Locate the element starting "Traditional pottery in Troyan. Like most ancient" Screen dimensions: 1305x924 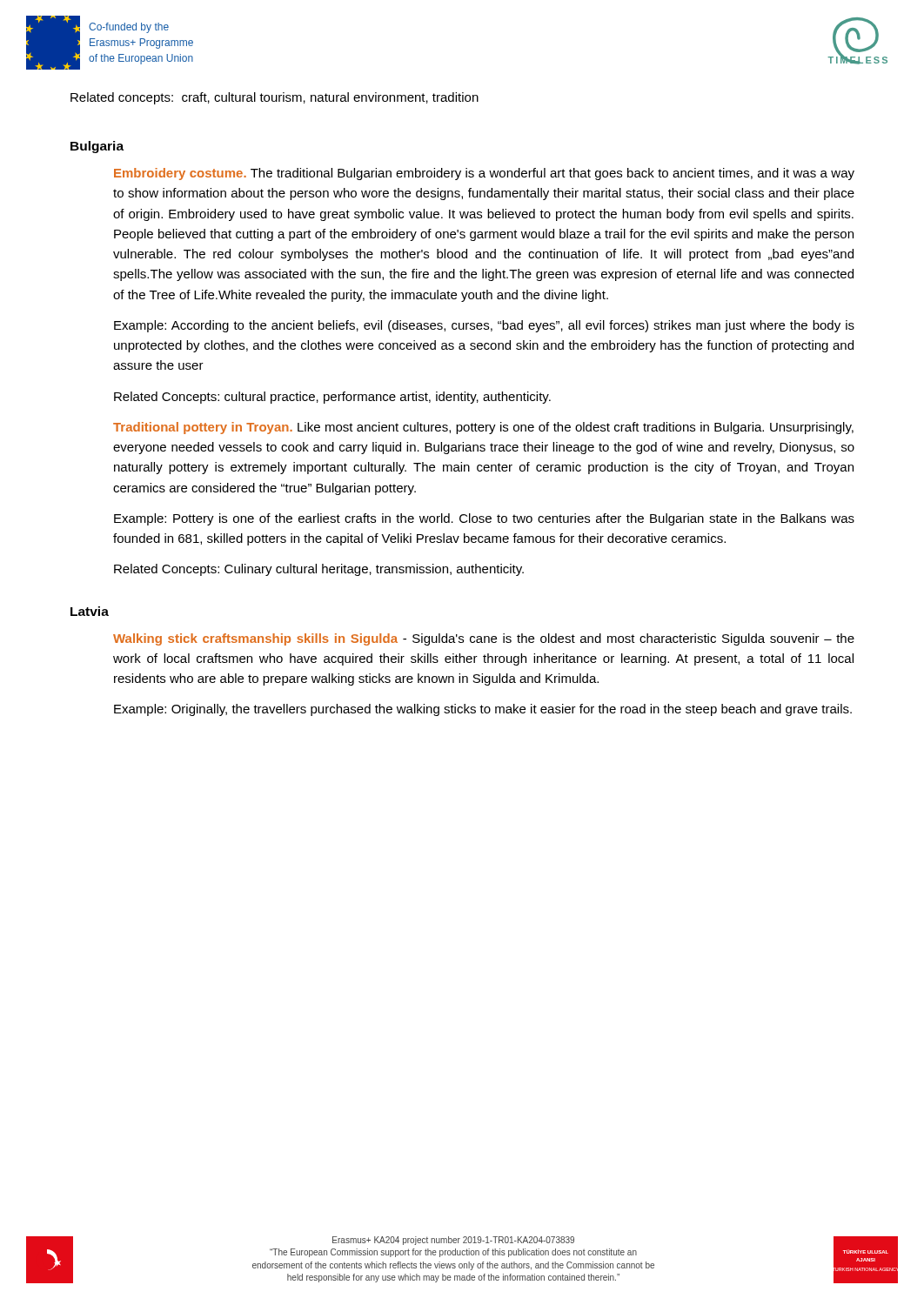coord(484,457)
